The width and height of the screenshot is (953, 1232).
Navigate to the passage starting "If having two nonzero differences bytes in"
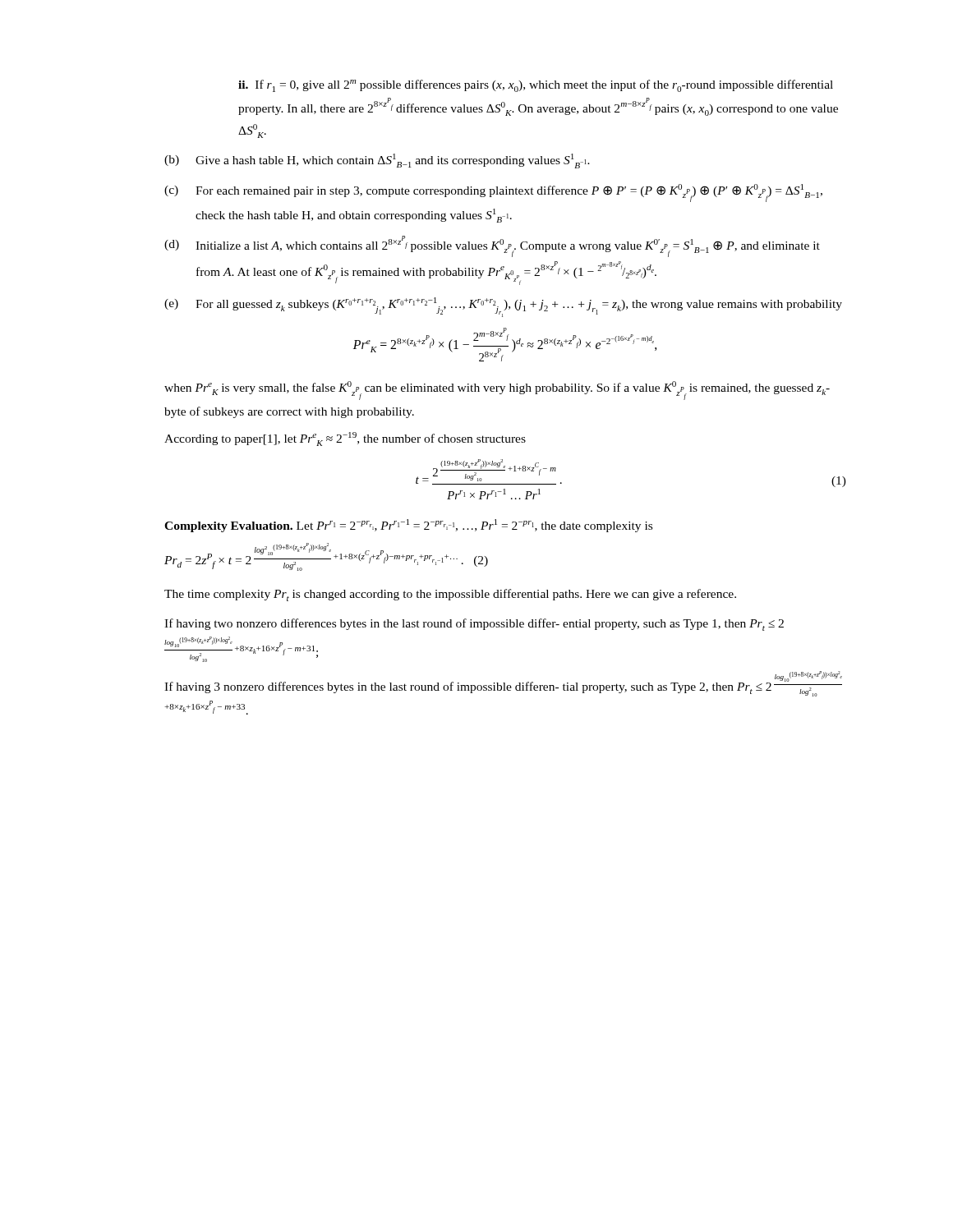474,625
